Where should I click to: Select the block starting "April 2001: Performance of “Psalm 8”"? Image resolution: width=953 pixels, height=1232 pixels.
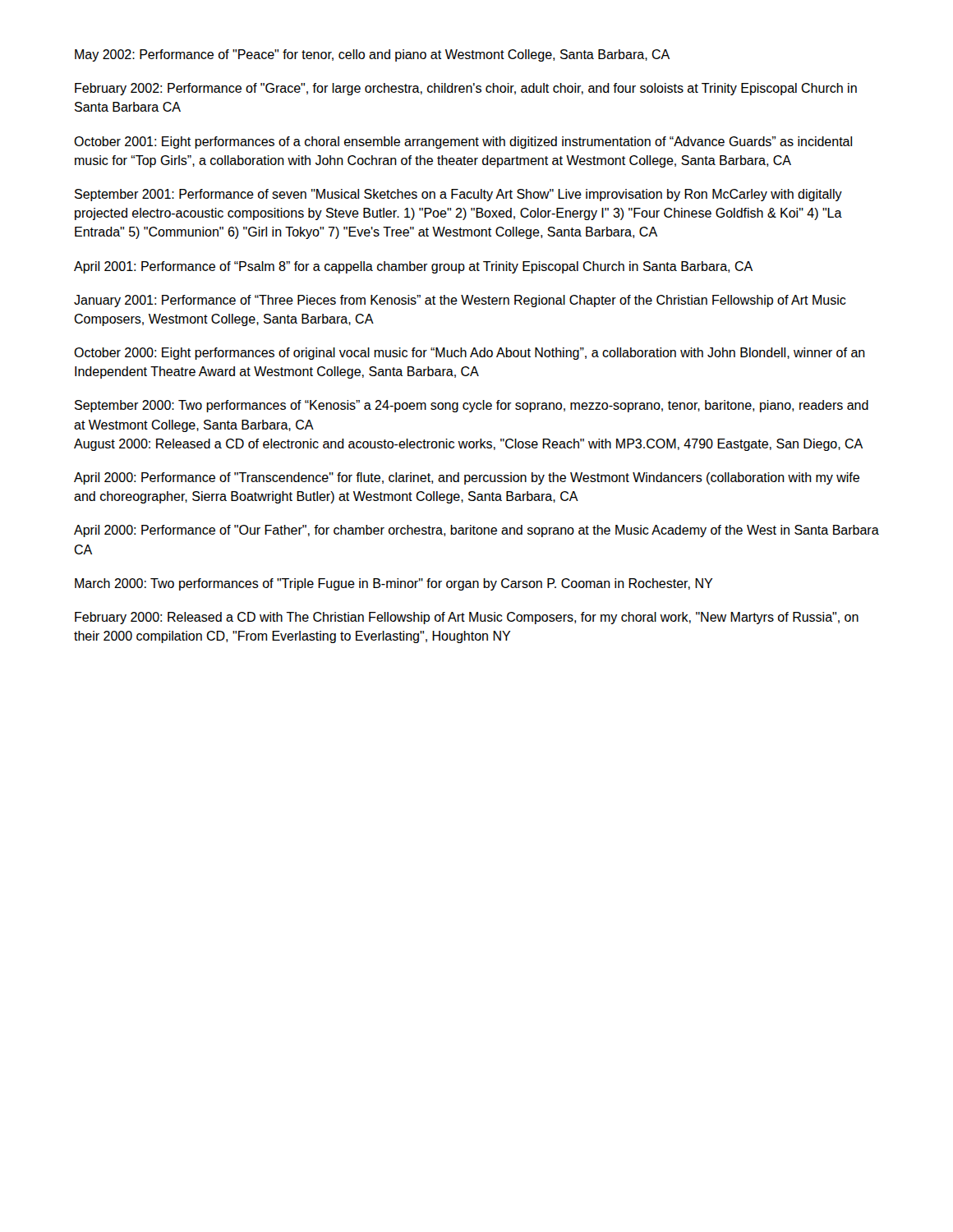click(413, 266)
